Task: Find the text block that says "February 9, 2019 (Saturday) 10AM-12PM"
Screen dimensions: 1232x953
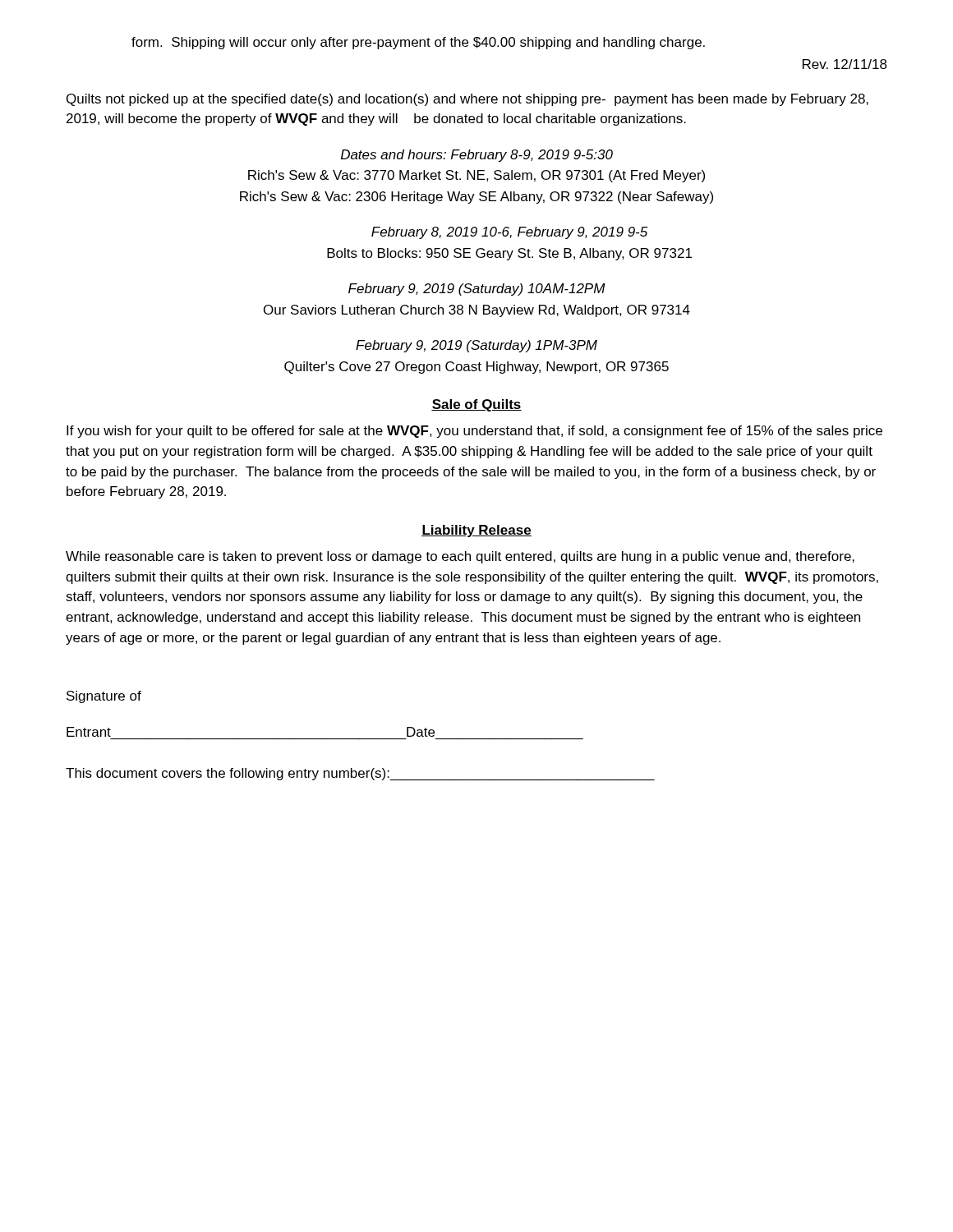Action: [x=476, y=299]
